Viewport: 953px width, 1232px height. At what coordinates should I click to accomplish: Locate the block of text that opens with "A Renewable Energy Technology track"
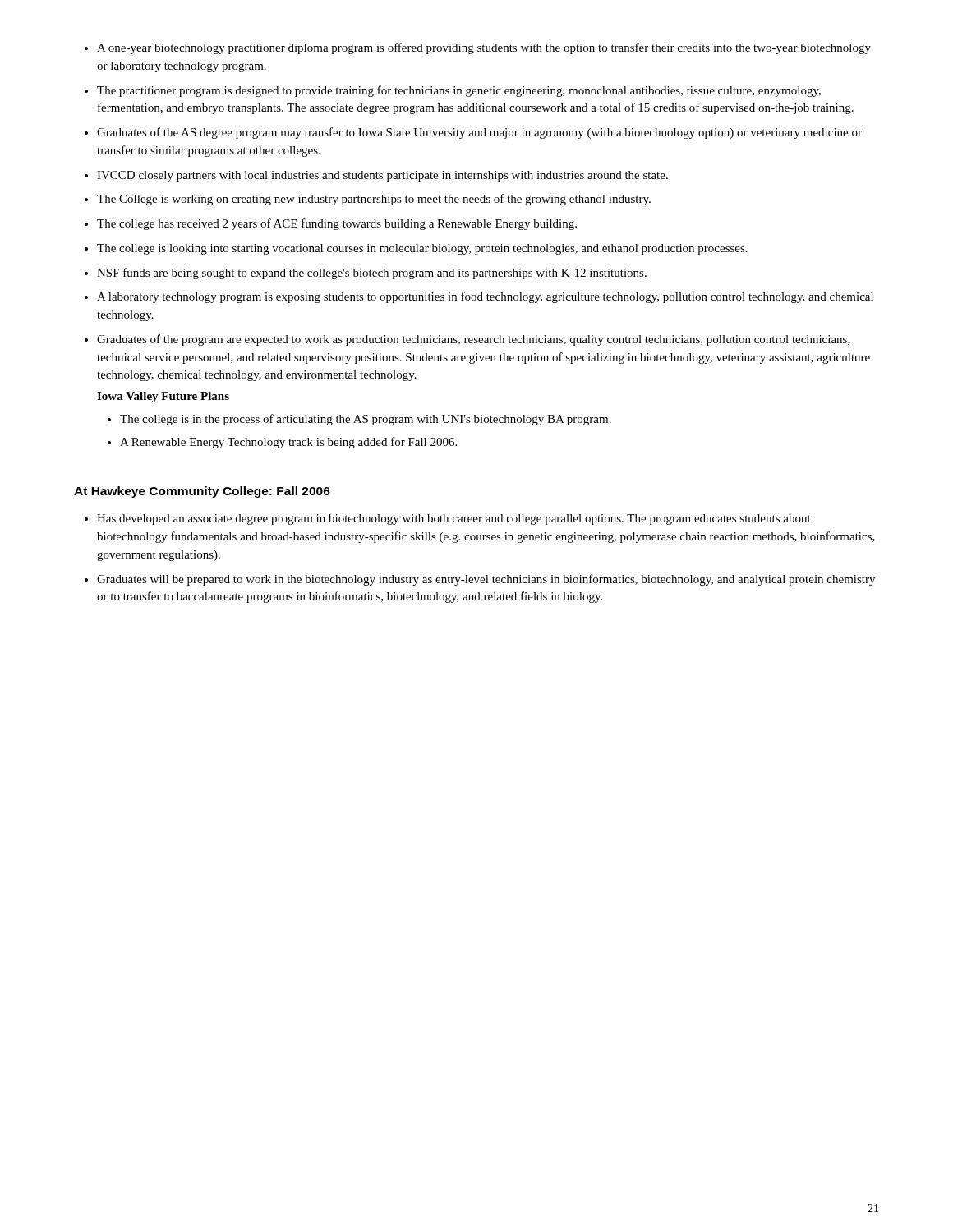tap(288, 443)
